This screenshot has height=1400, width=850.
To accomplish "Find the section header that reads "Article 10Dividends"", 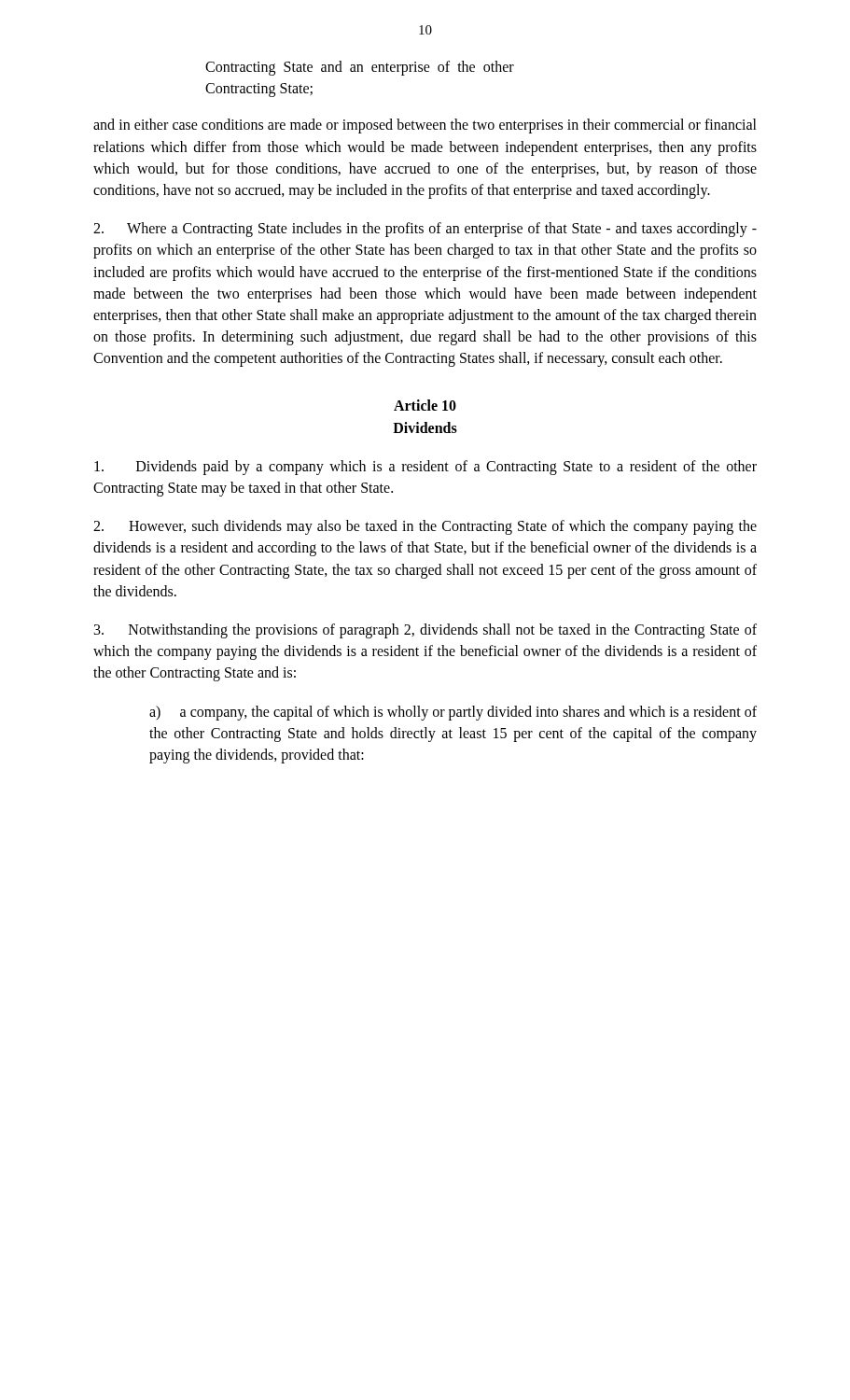I will [x=425, y=417].
